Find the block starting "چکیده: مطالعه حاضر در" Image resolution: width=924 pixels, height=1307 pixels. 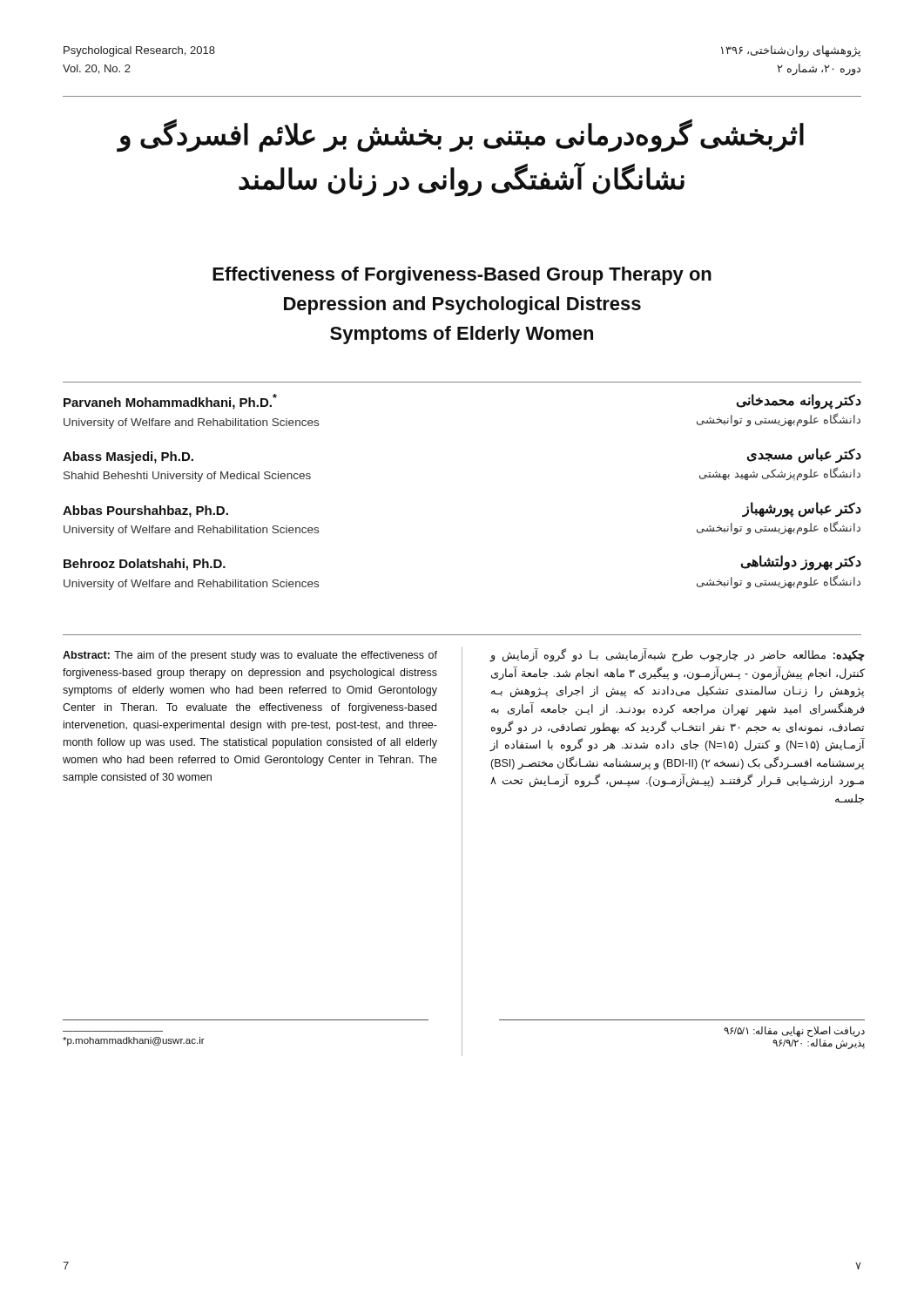tap(678, 727)
